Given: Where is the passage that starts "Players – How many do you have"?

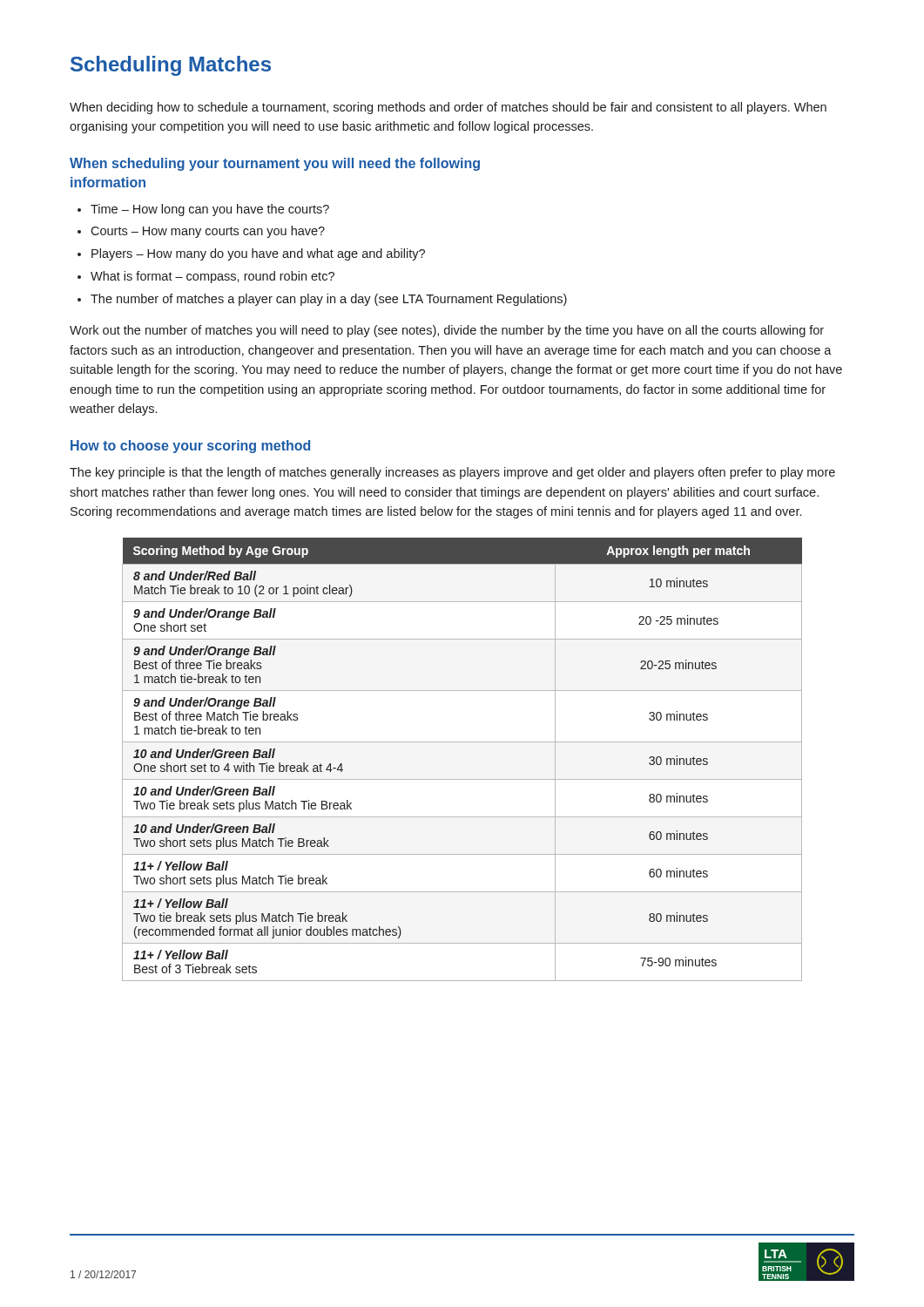Looking at the screenshot, I should [x=258, y=254].
